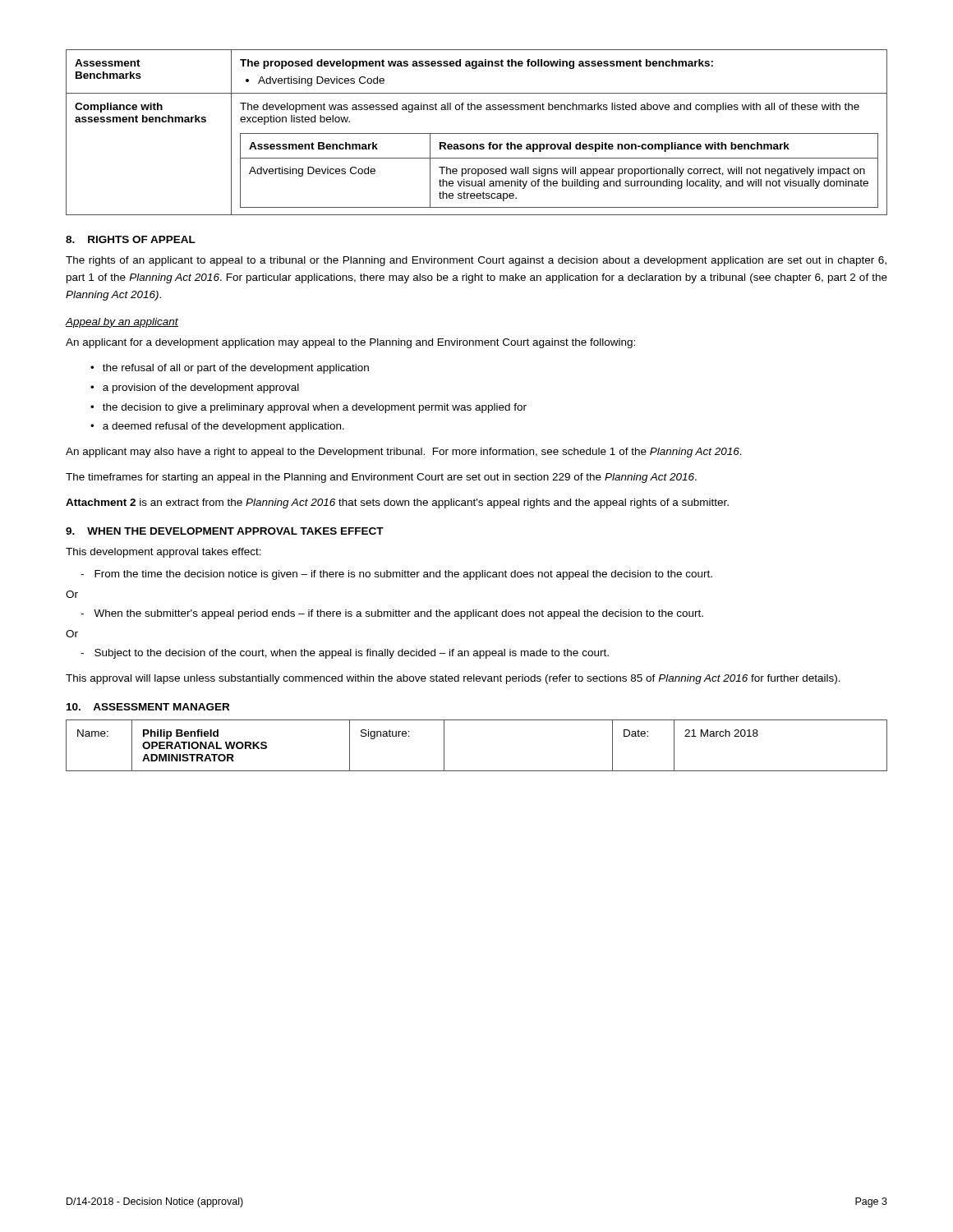Locate the text block that reads "An applicant may also have a"

[x=404, y=452]
